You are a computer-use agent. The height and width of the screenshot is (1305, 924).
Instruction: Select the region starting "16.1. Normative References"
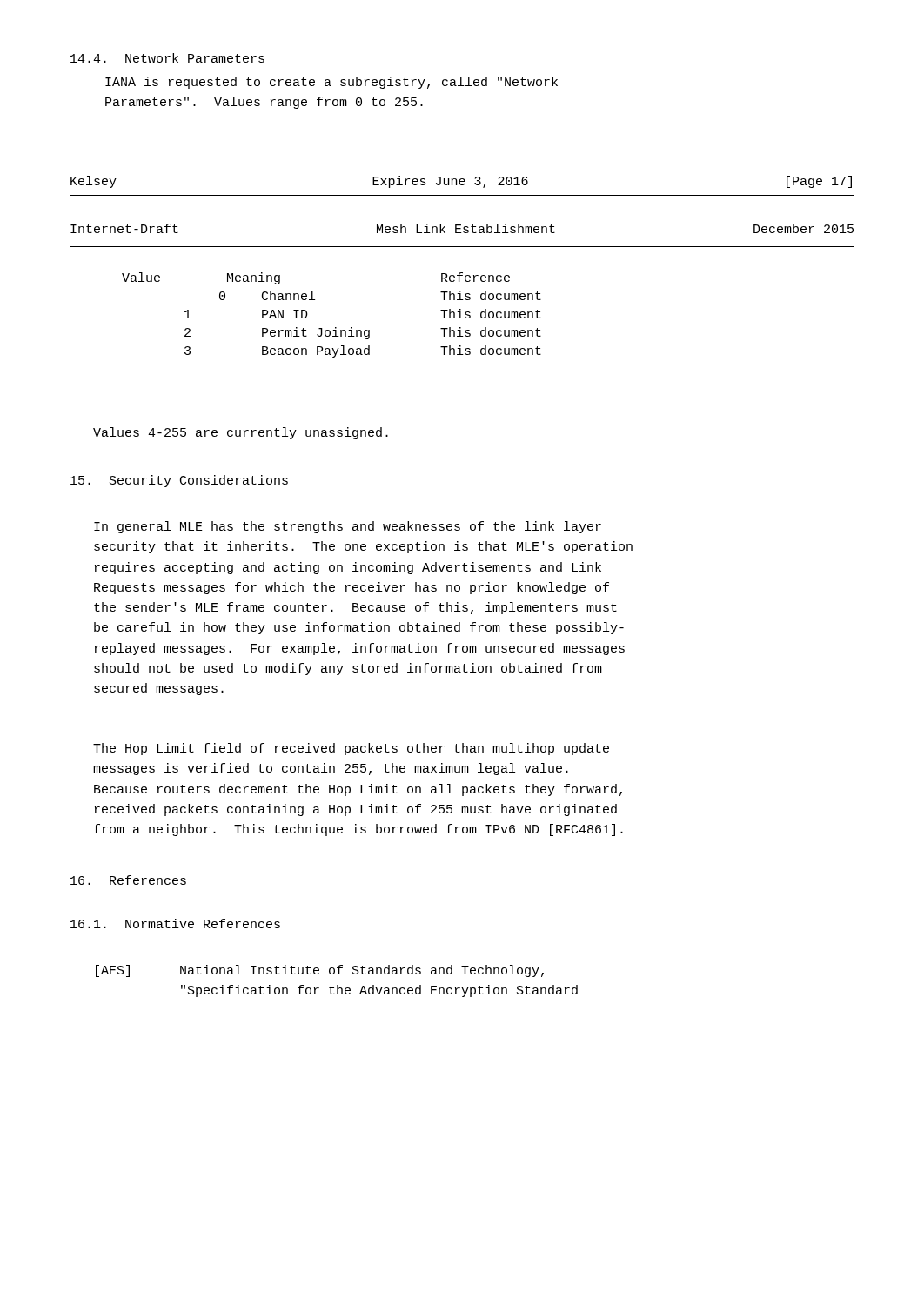pyautogui.click(x=175, y=925)
